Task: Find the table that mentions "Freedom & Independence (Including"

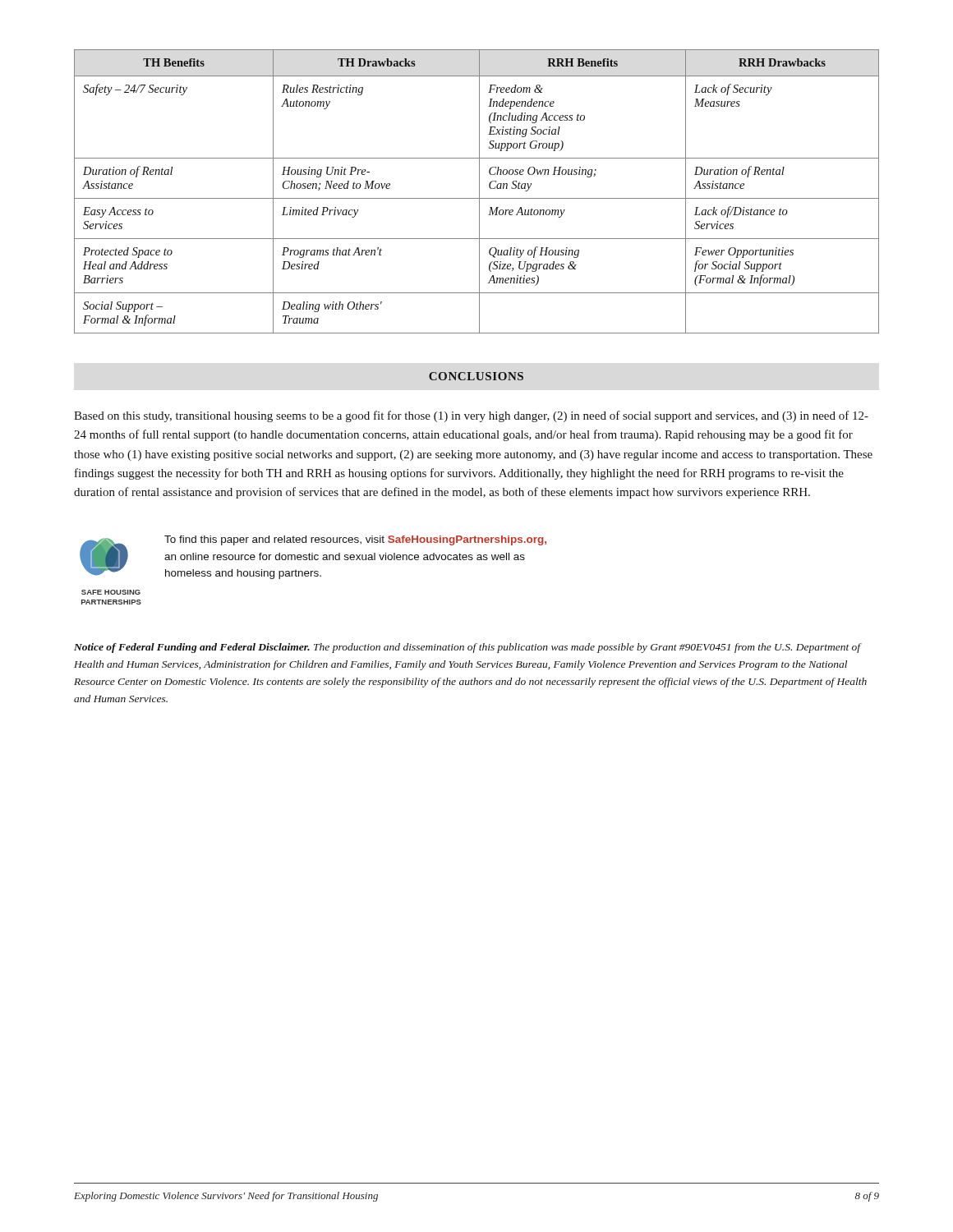Action: pyautogui.click(x=476, y=191)
